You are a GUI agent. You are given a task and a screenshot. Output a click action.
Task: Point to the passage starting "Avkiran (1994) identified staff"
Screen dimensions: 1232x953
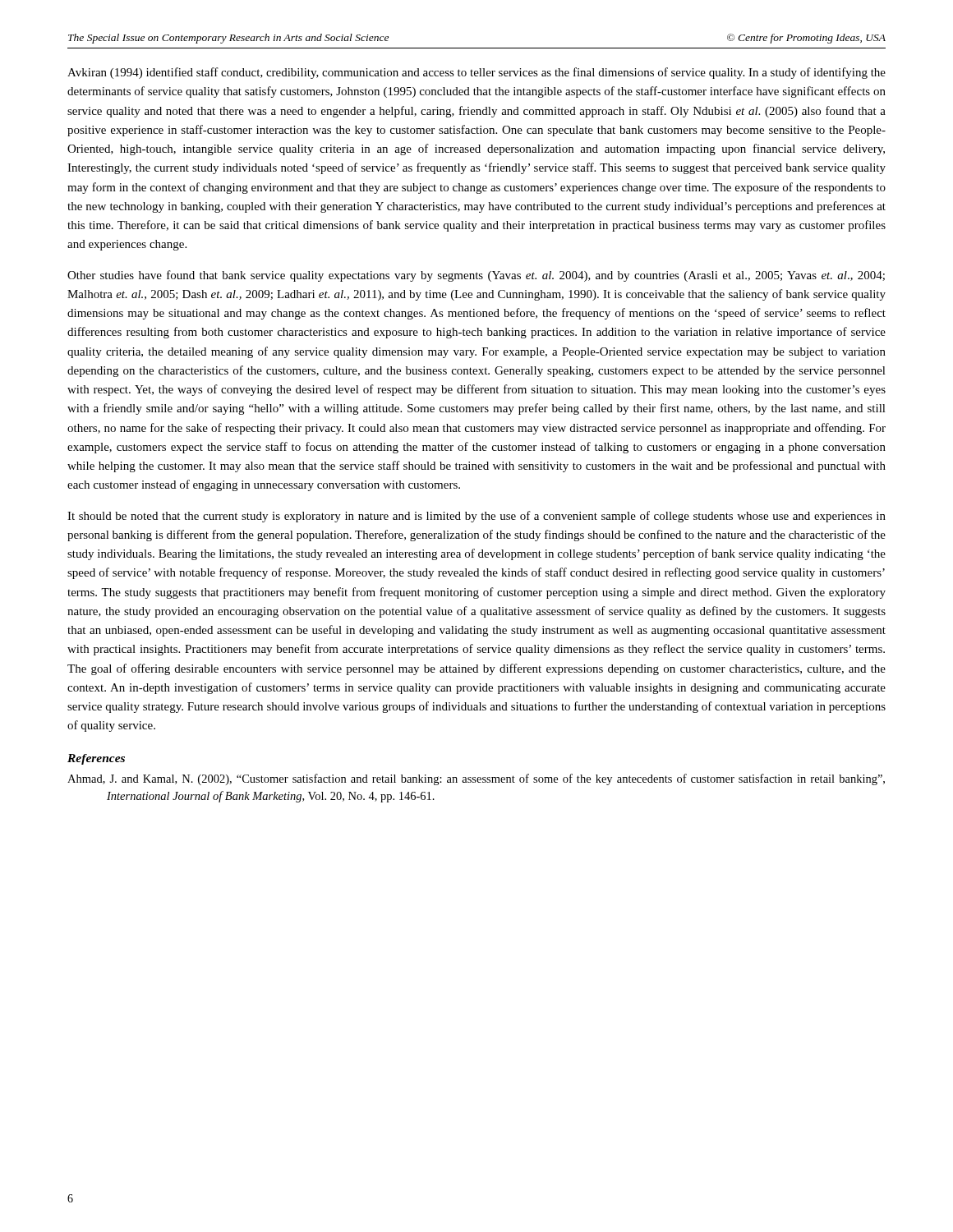pyautogui.click(x=476, y=158)
